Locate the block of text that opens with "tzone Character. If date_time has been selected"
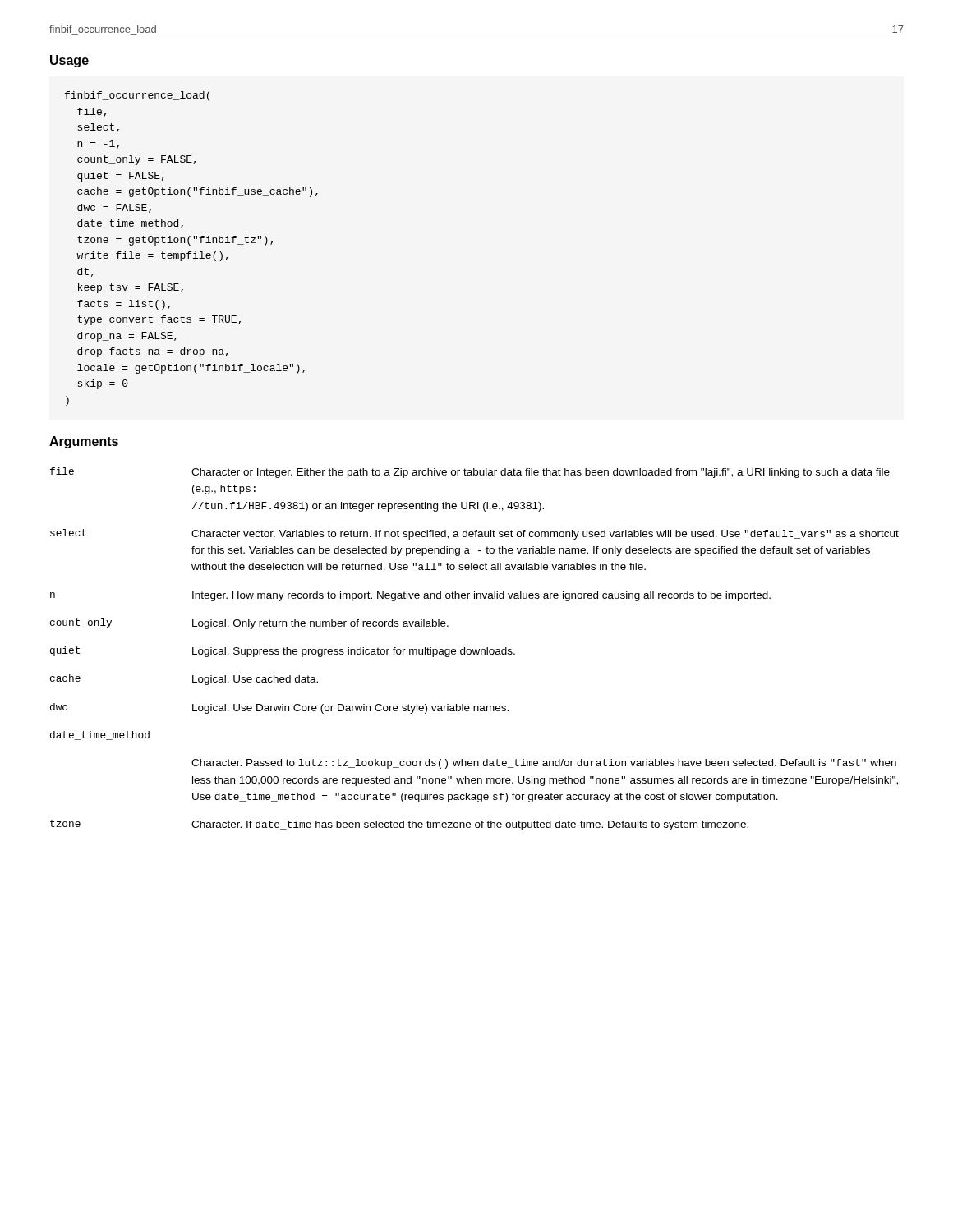Image resolution: width=953 pixels, height=1232 pixels. (476, 827)
